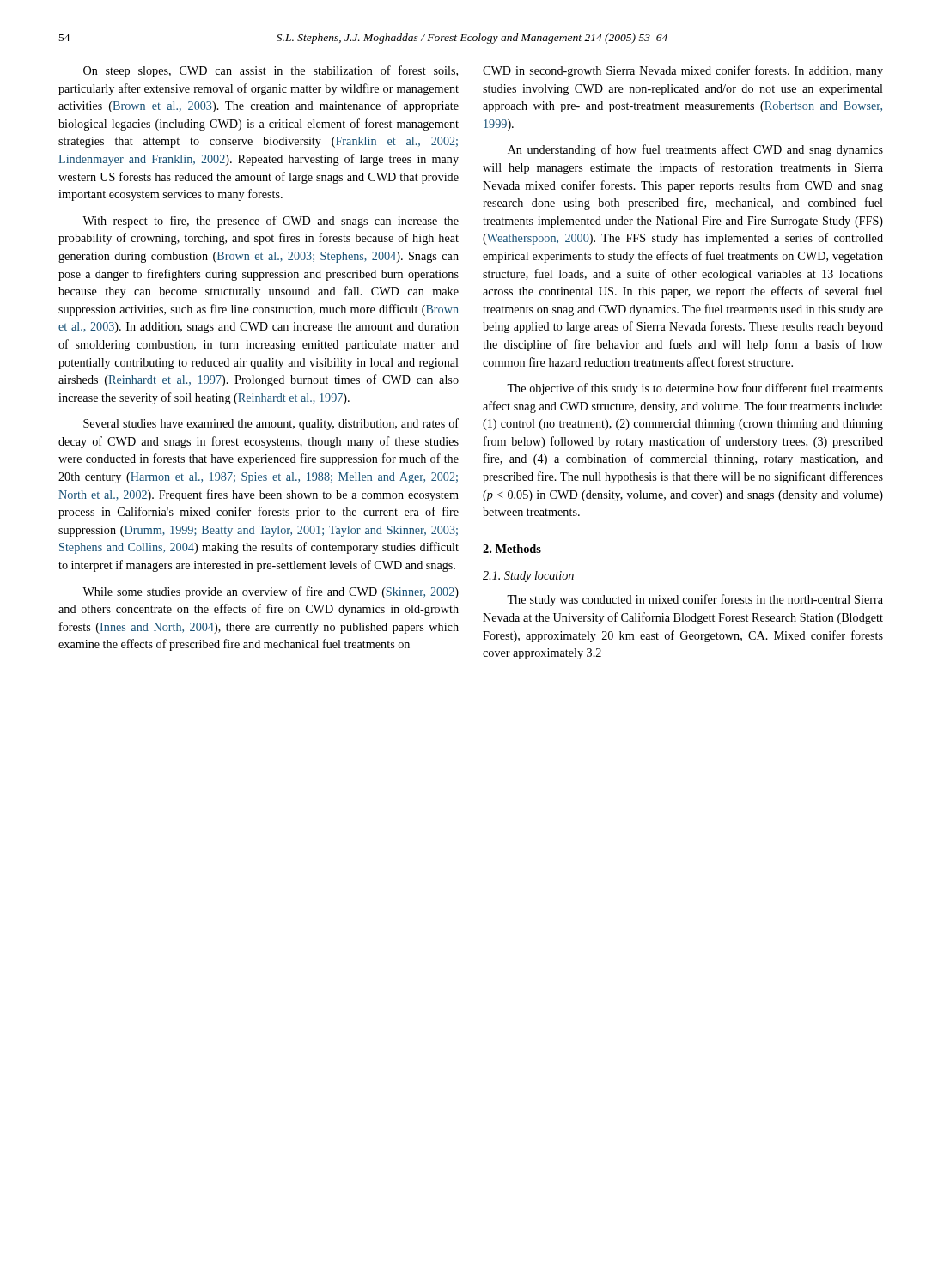Locate the block of text that opens with "With respect to fire, the presence of CWD"
This screenshot has width=944, height=1288.
[x=259, y=309]
